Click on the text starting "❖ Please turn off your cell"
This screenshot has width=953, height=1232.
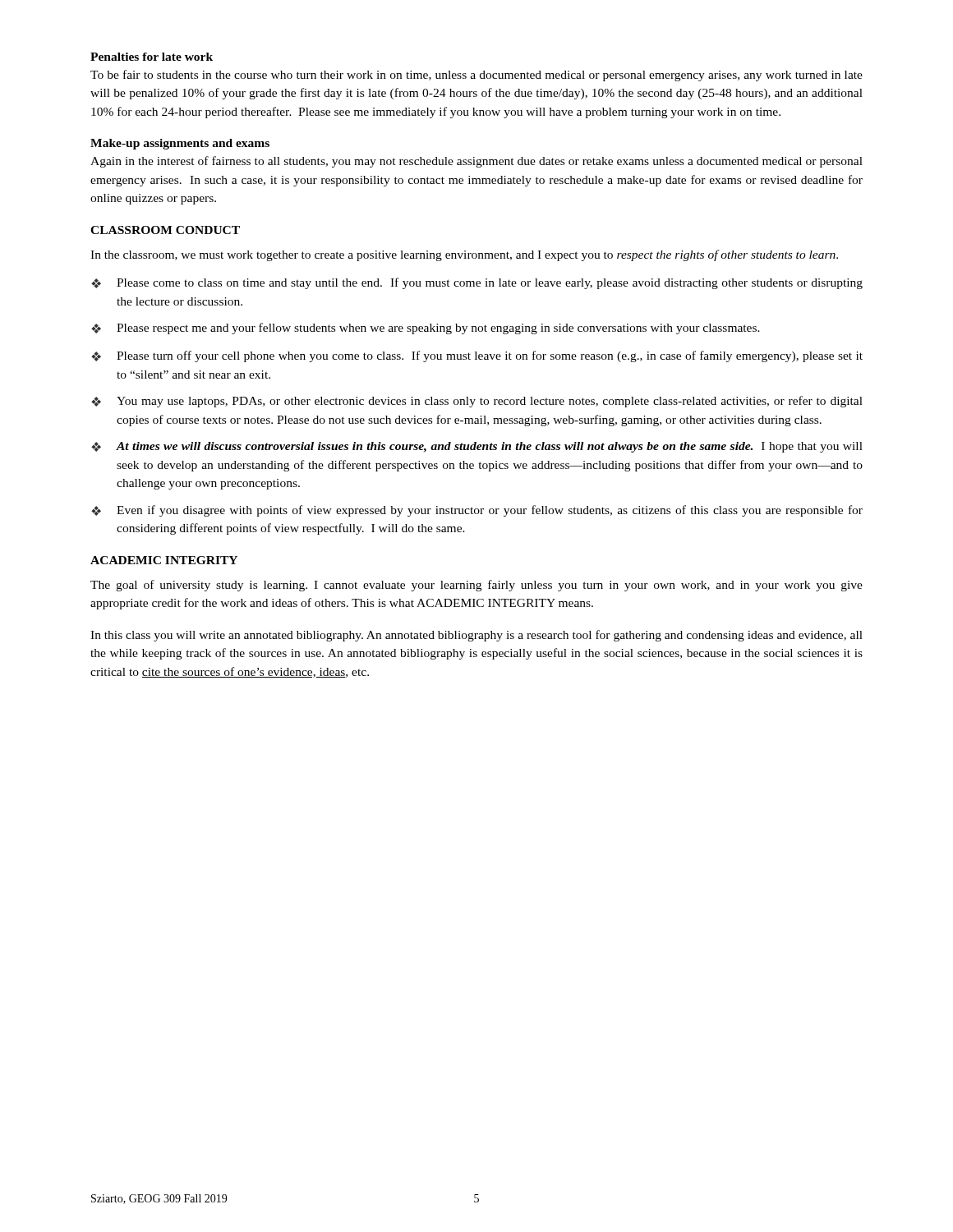click(476, 365)
